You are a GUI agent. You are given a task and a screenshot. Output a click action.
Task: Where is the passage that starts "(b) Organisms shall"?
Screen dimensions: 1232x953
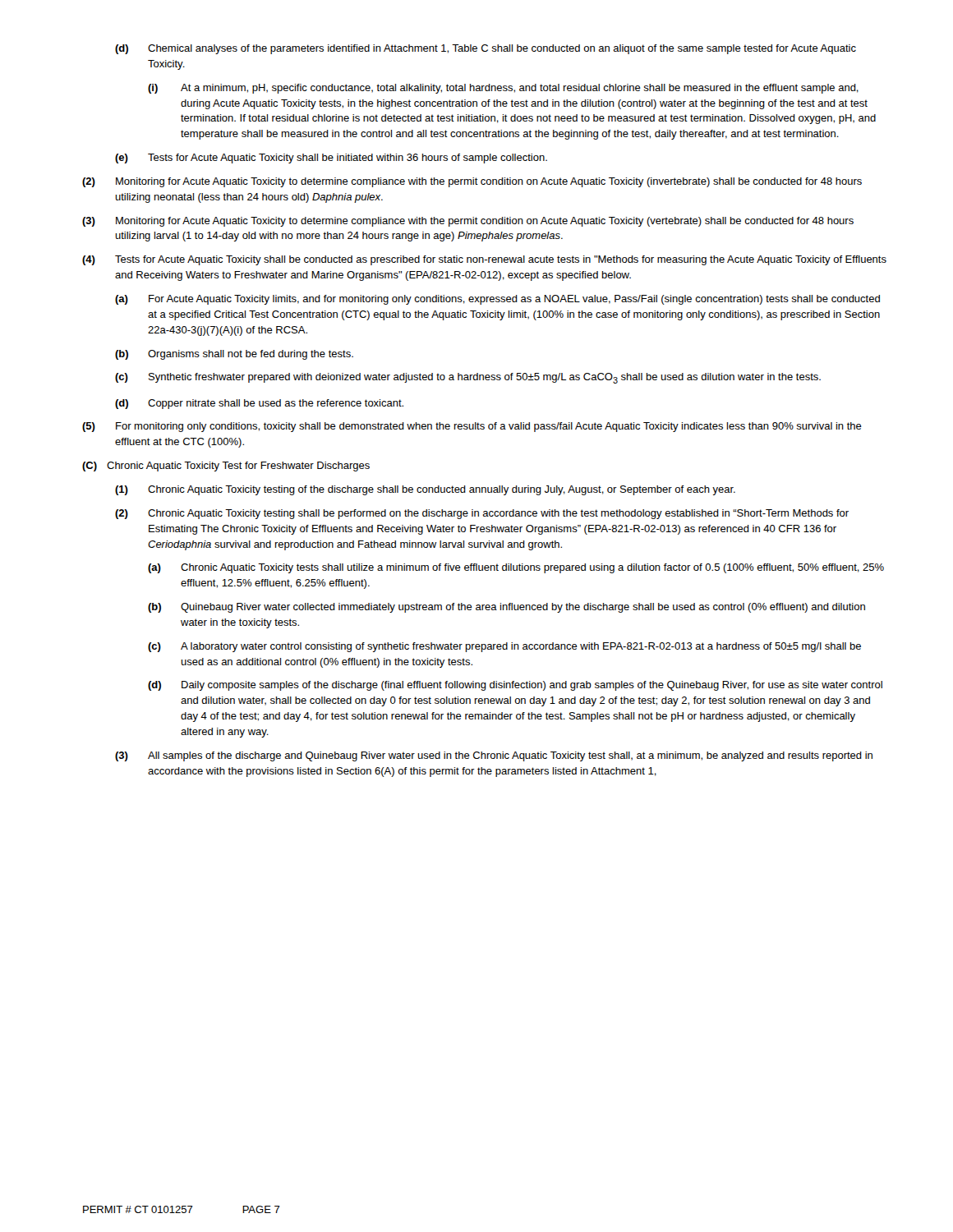pyautogui.click(x=234, y=355)
